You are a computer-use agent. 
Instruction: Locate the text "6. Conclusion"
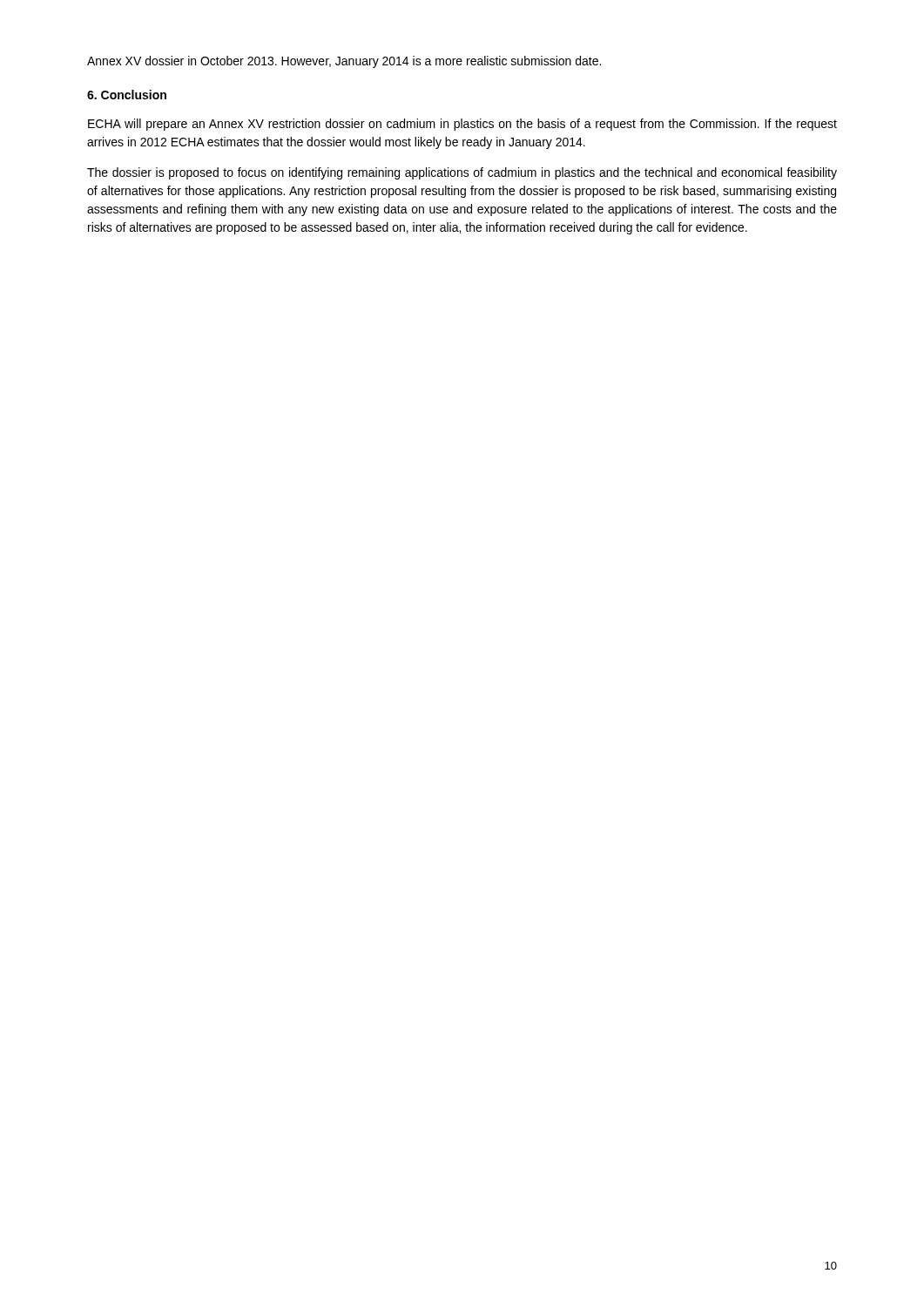pos(127,95)
